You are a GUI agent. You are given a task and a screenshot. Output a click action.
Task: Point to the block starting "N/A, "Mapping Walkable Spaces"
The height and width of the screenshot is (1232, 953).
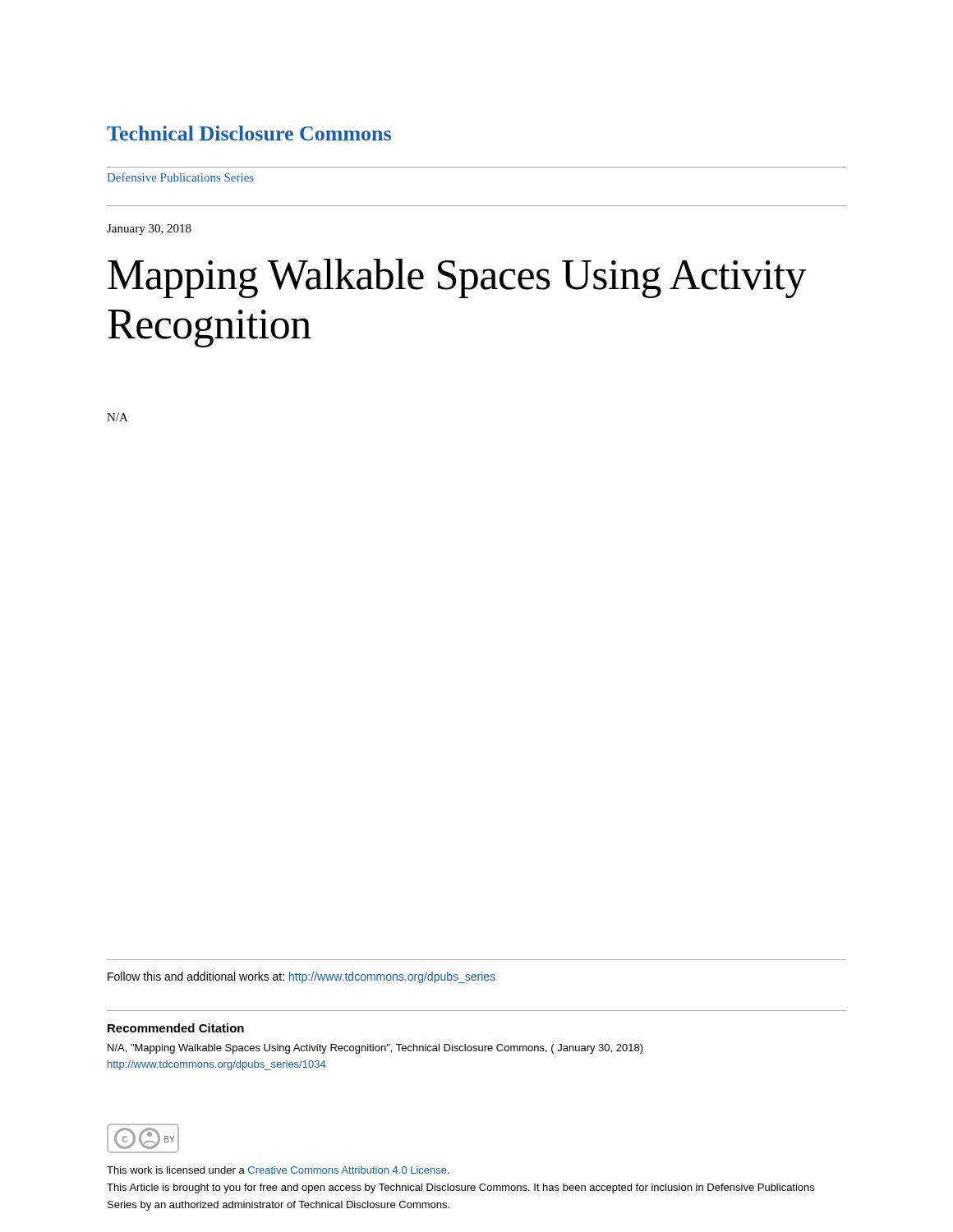point(375,1056)
